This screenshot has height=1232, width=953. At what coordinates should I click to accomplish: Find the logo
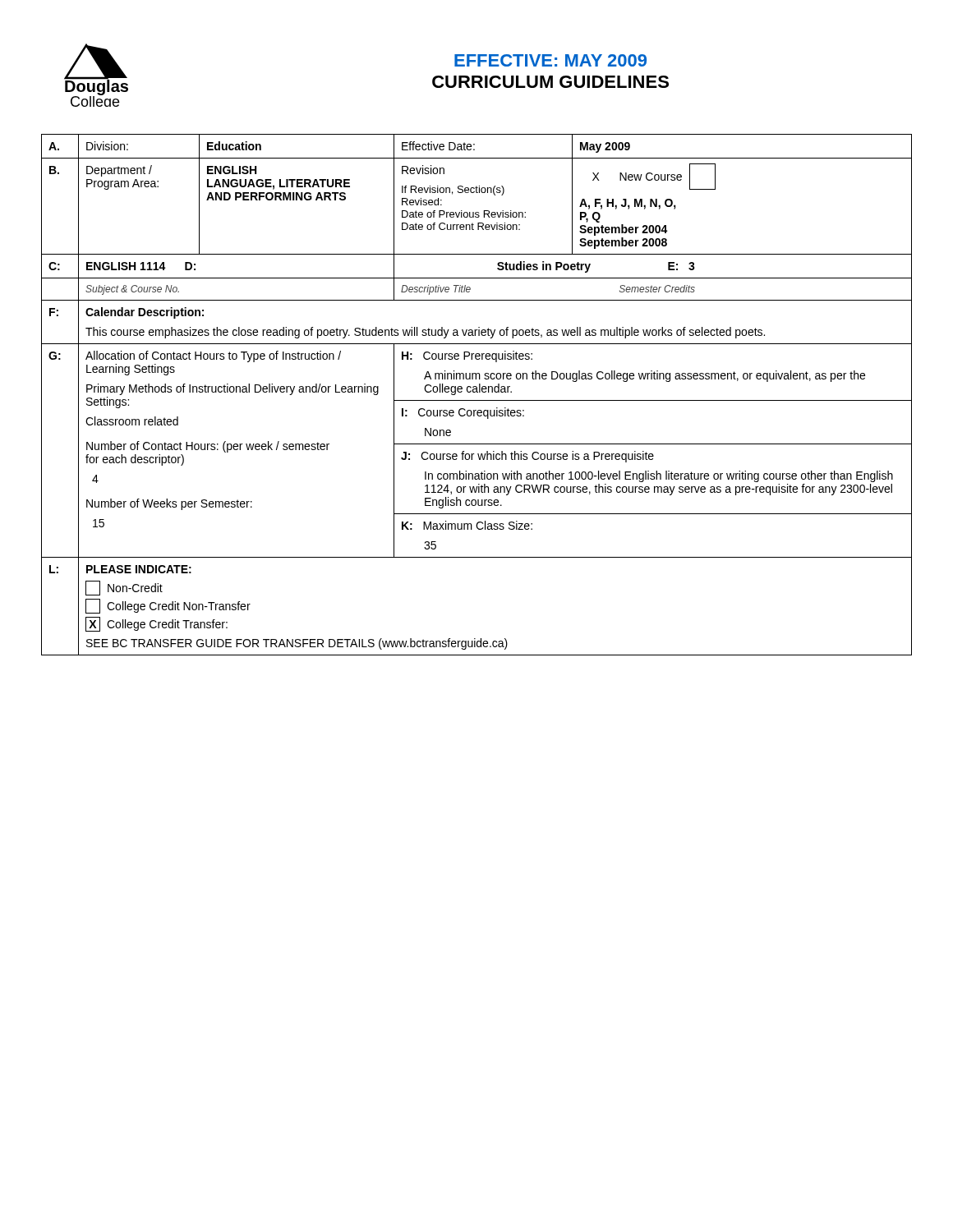pyautogui.click(x=115, y=71)
